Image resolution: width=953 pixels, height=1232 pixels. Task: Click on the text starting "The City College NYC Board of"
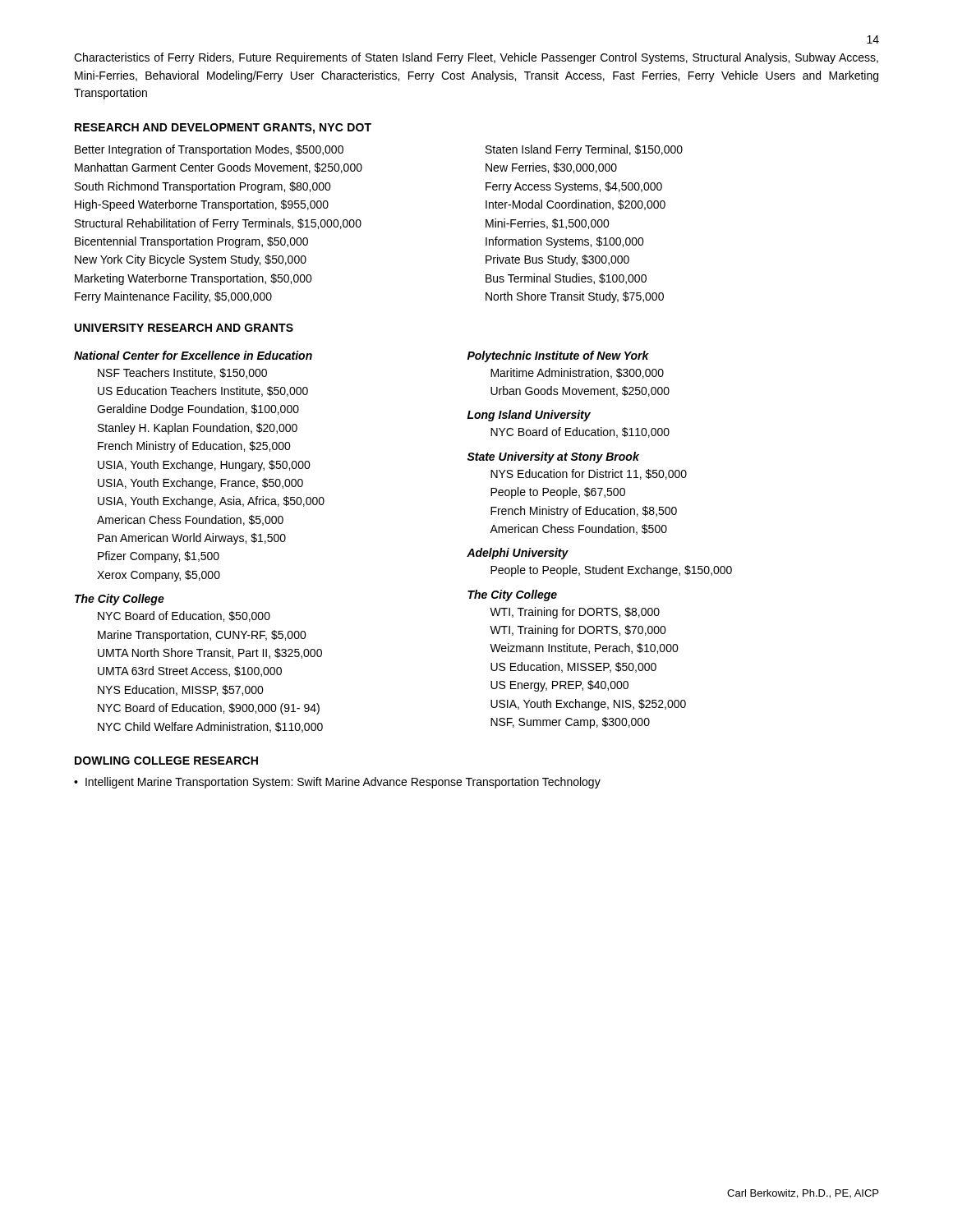pos(264,664)
